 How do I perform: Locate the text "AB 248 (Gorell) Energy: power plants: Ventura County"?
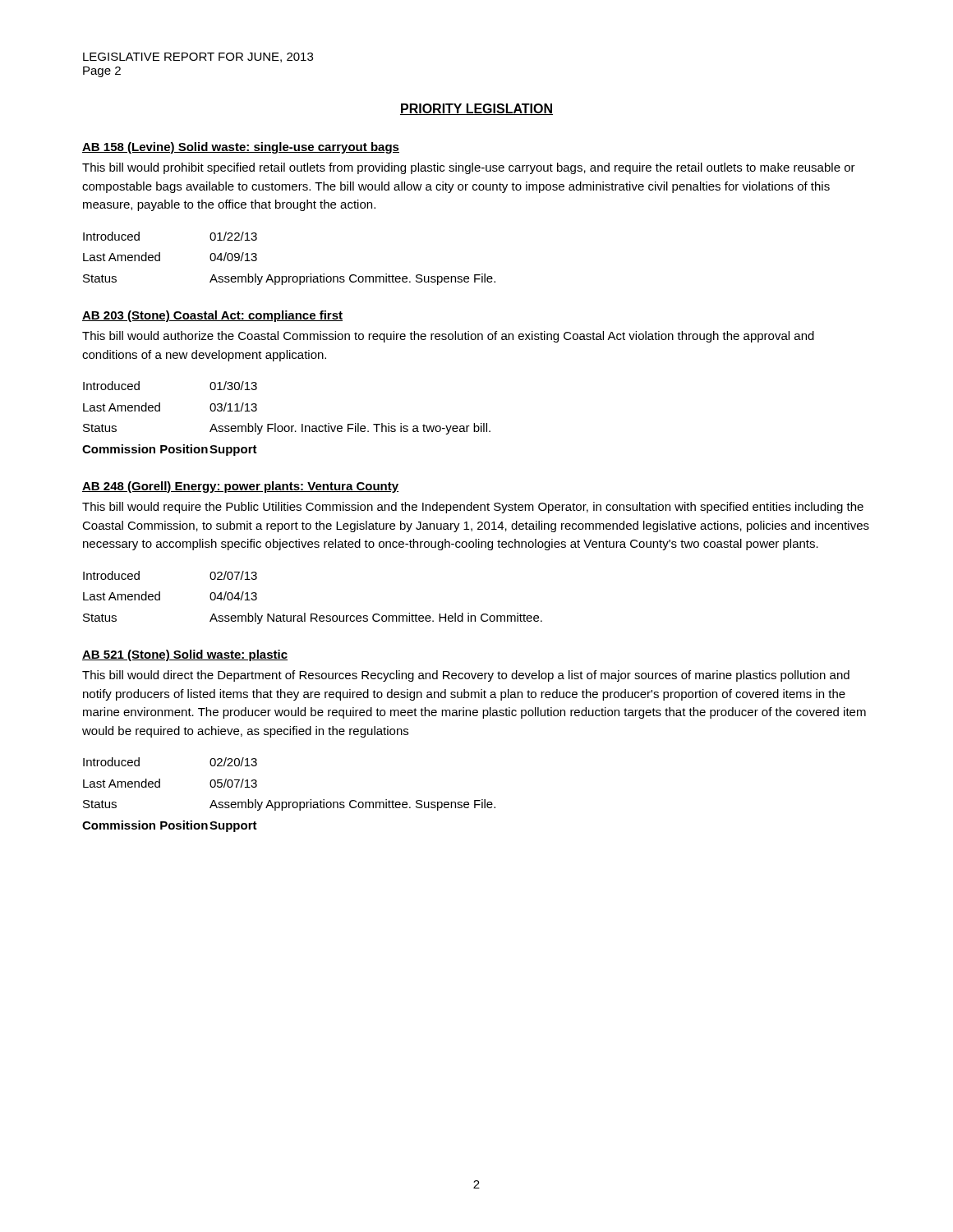[x=240, y=486]
